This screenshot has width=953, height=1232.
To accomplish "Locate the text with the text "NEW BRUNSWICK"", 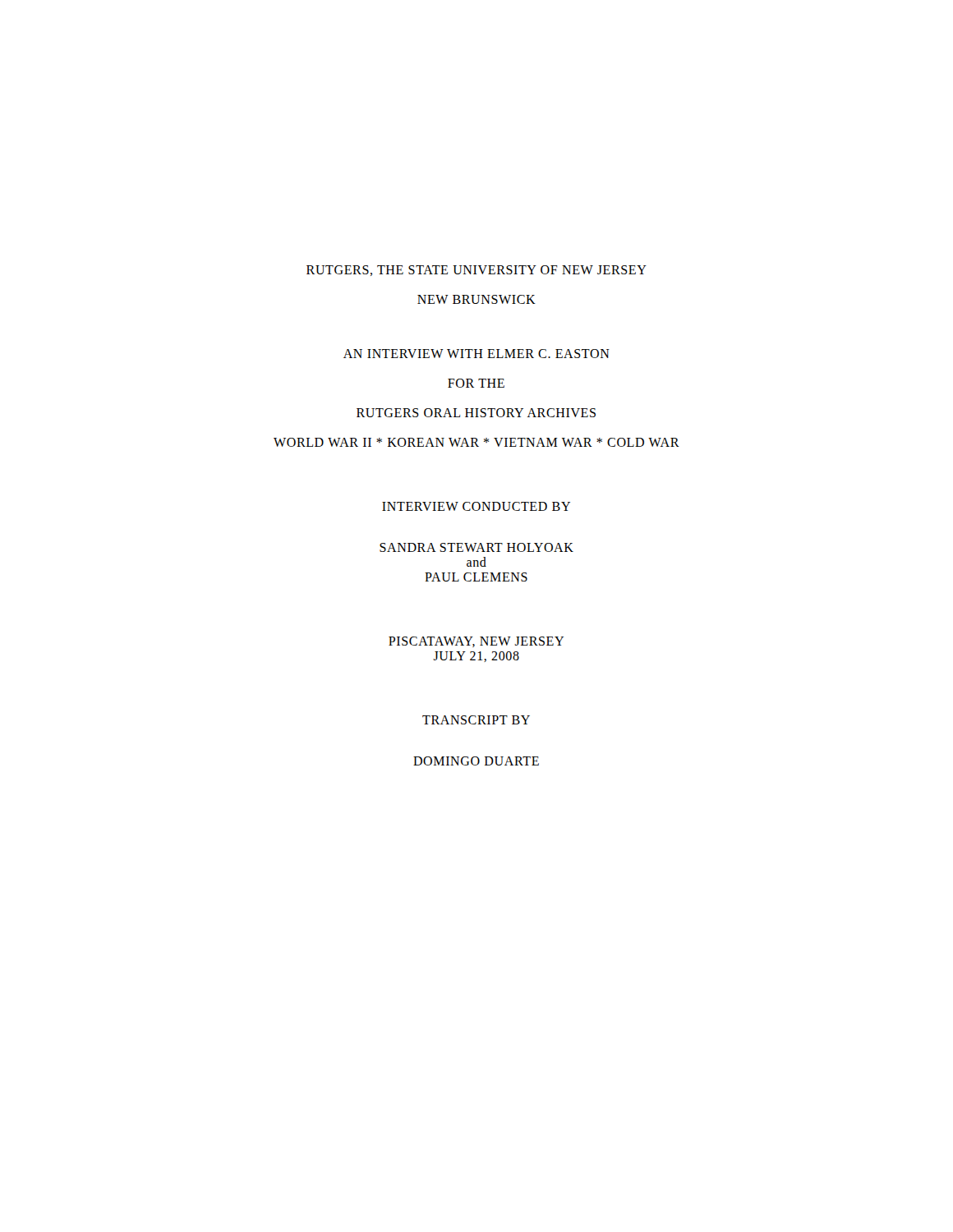I will [476, 300].
